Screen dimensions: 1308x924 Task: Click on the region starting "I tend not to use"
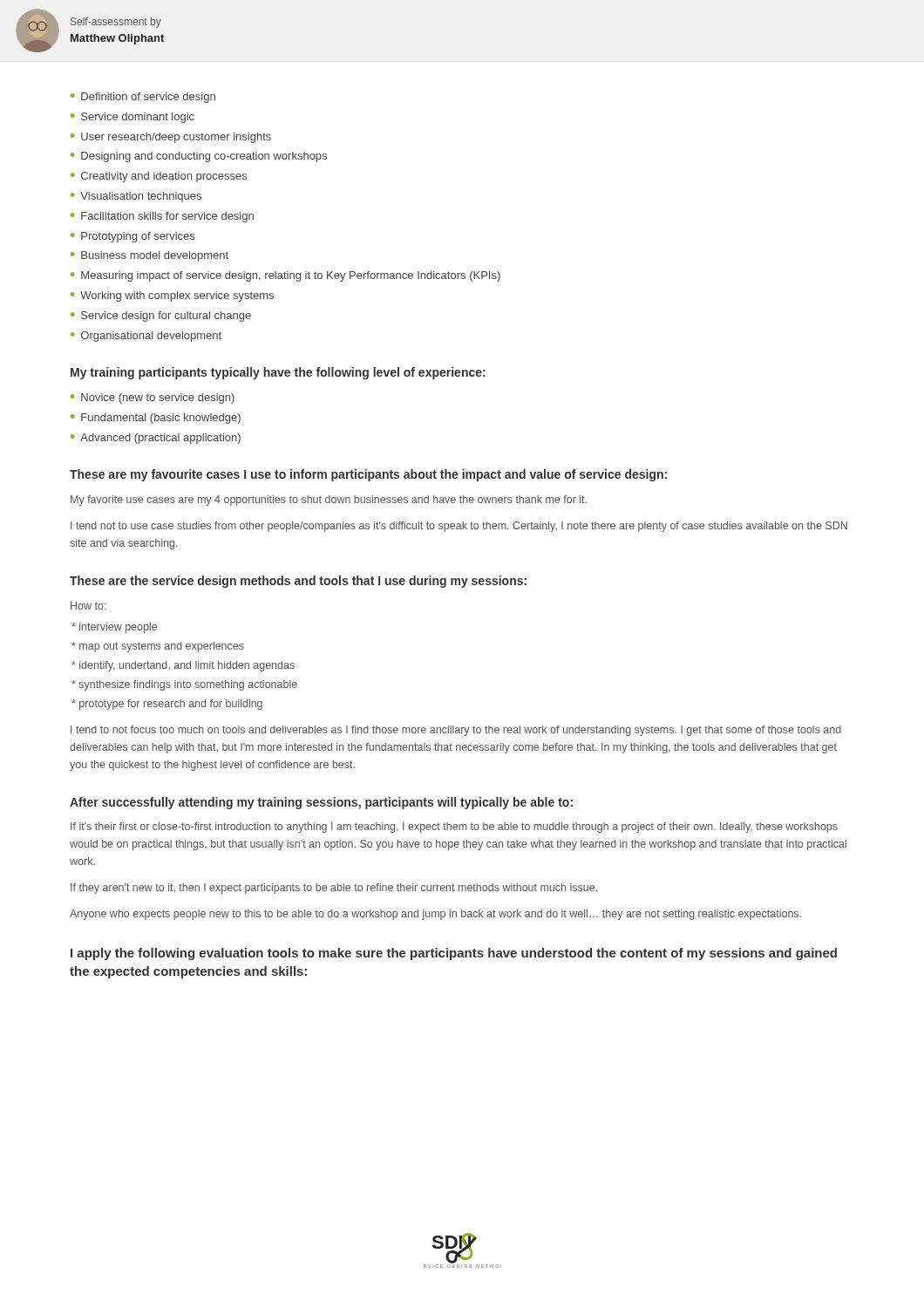459,535
